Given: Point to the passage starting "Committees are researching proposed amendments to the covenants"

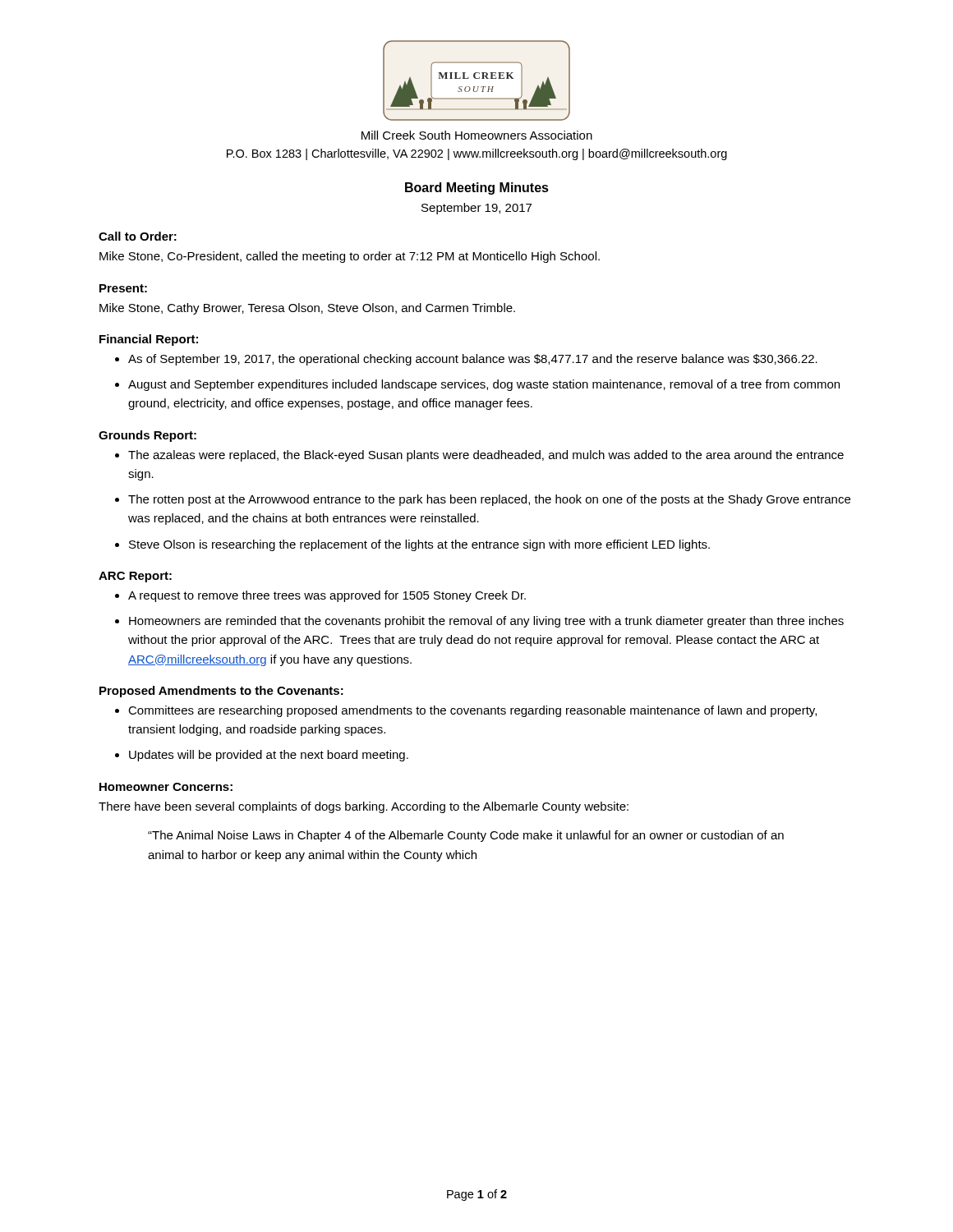Looking at the screenshot, I should [473, 719].
